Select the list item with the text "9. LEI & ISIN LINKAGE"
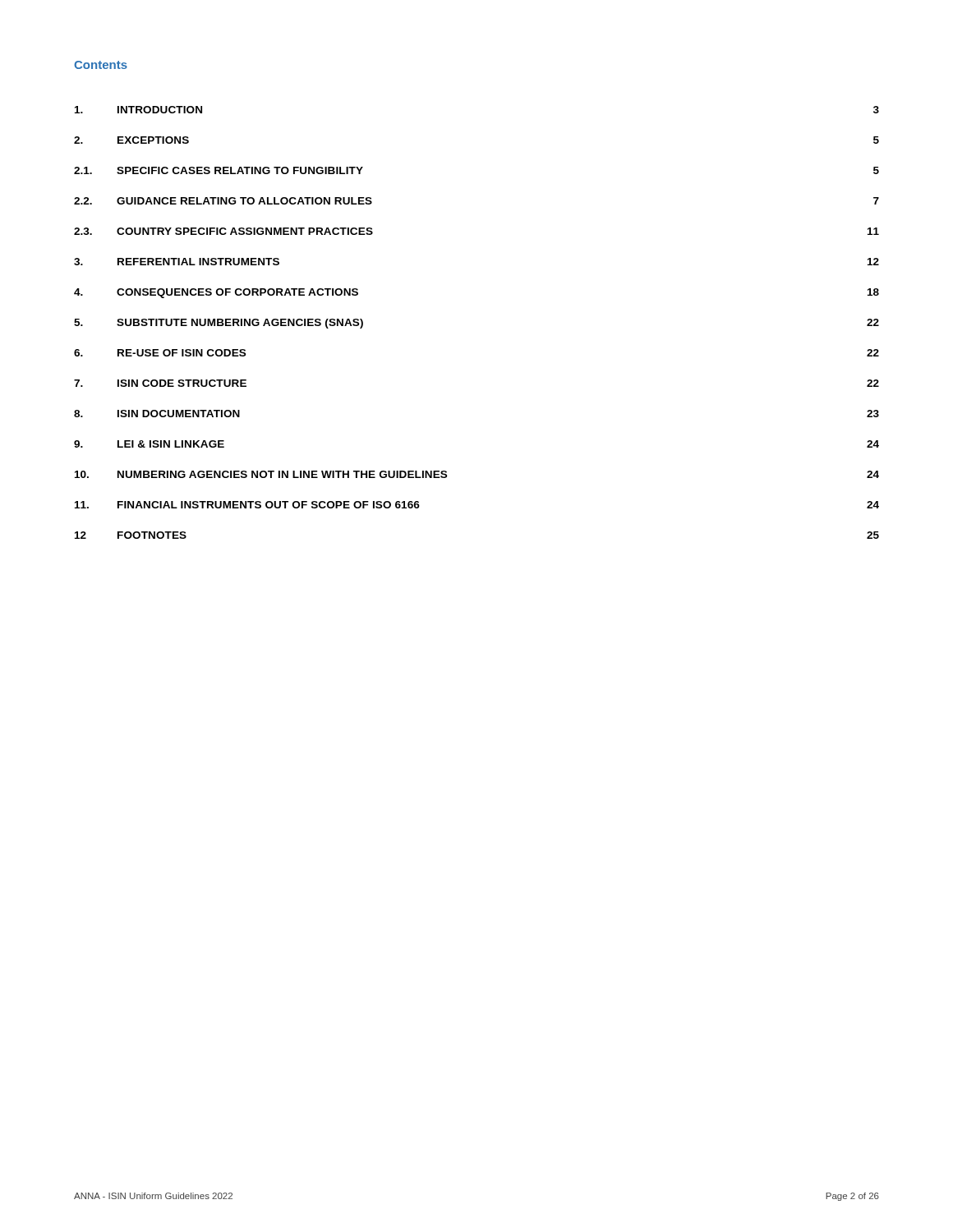The height and width of the screenshot is (1232, 953). point(76,444)
